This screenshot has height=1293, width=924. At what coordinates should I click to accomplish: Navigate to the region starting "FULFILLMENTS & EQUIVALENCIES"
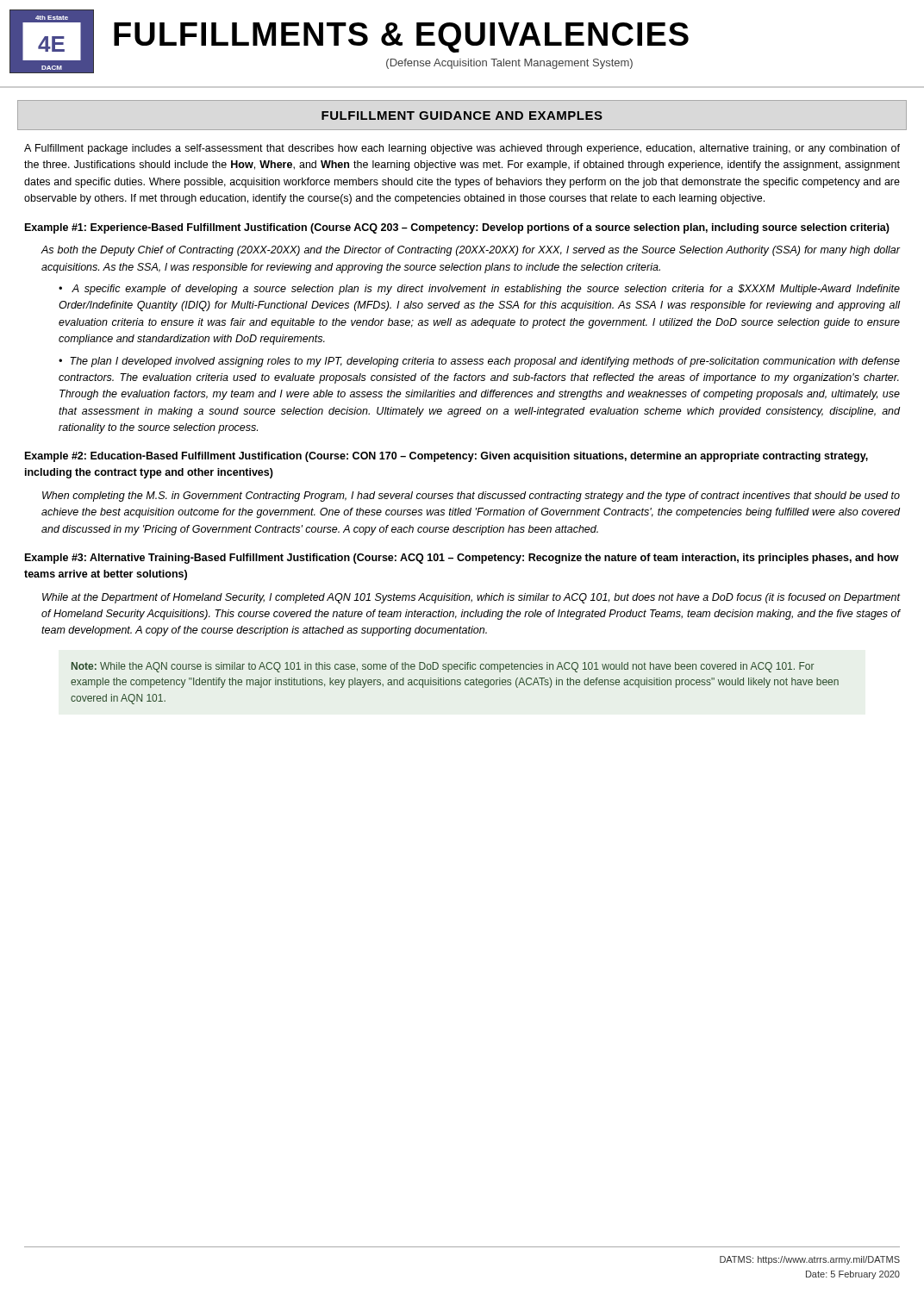401,35
